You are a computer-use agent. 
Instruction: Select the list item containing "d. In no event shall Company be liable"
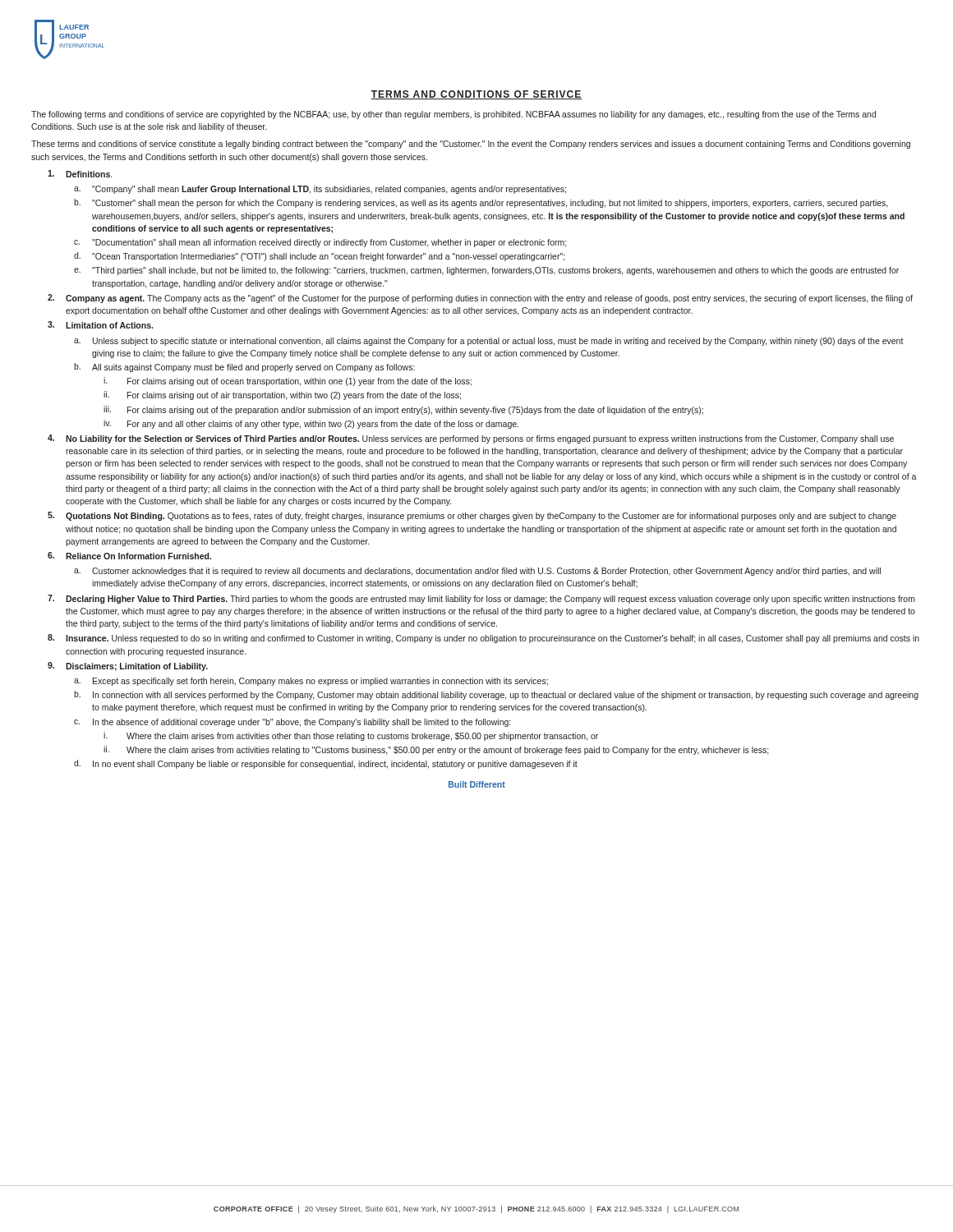[x=498, y=765]
